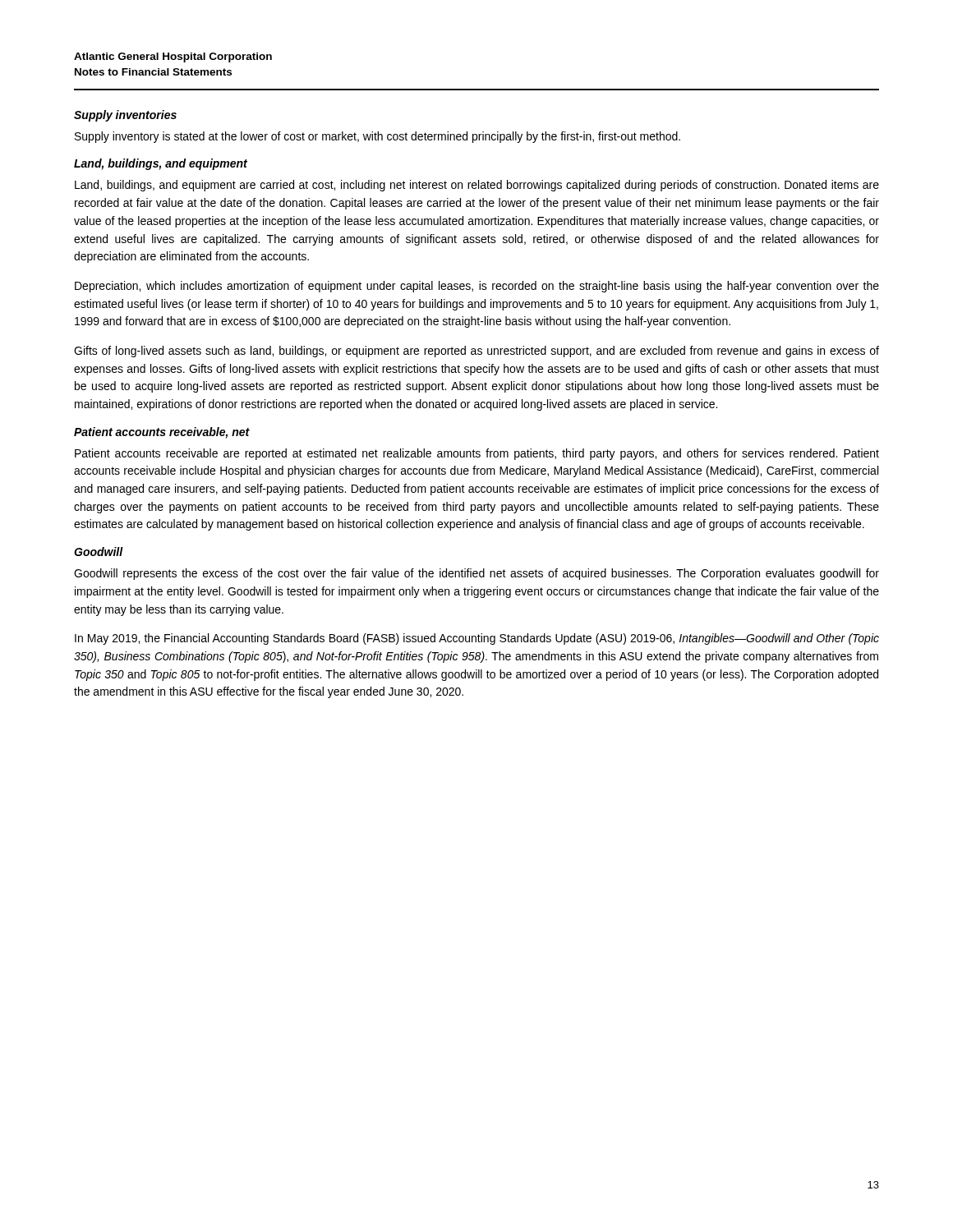
Task: Locate the text block starting "Goodwill represents the excess of"
Action: (x=476, y=591)
